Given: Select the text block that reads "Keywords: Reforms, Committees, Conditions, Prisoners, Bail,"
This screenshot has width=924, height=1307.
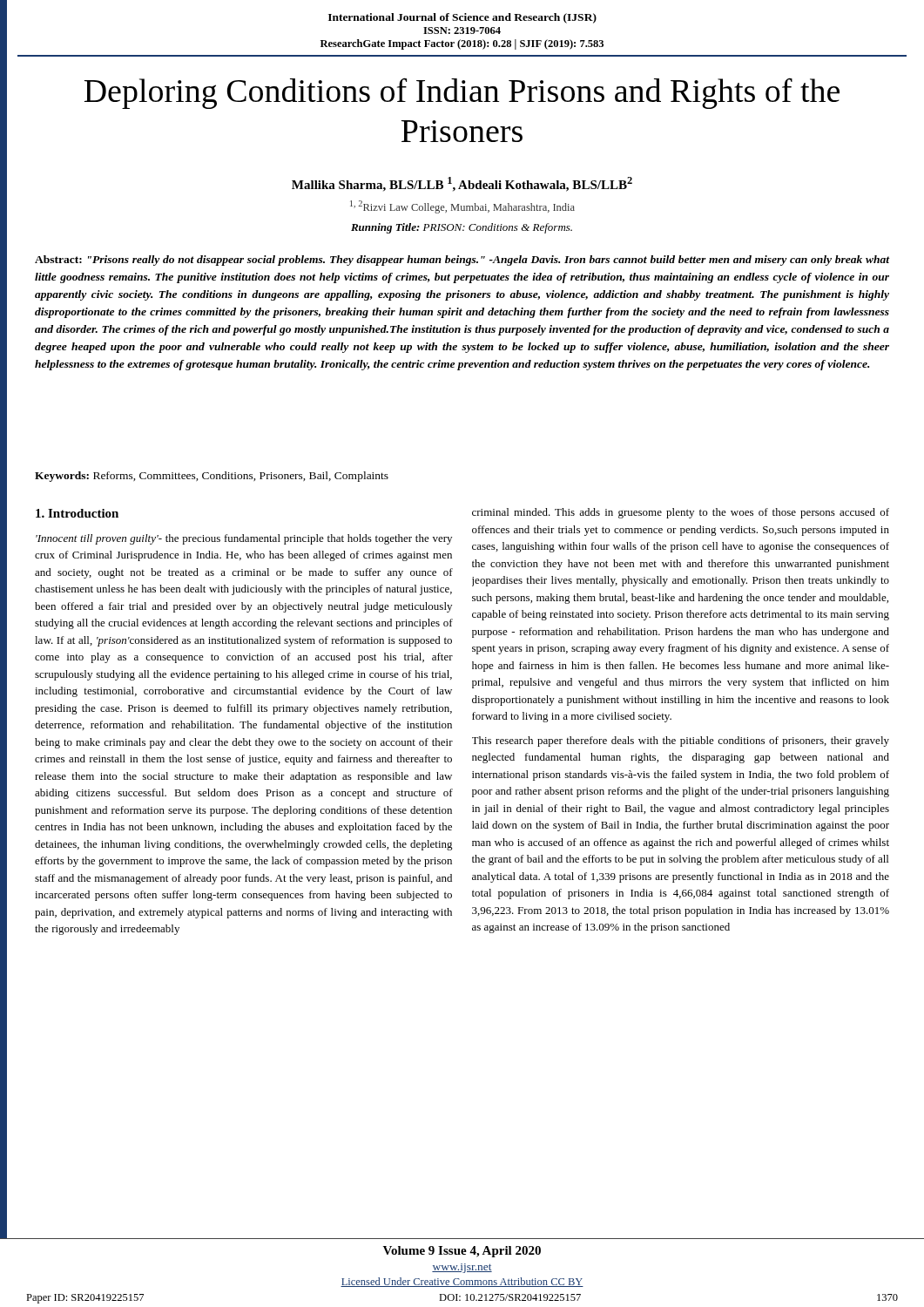Looking at the screenshot, I should tap(212, 475).
